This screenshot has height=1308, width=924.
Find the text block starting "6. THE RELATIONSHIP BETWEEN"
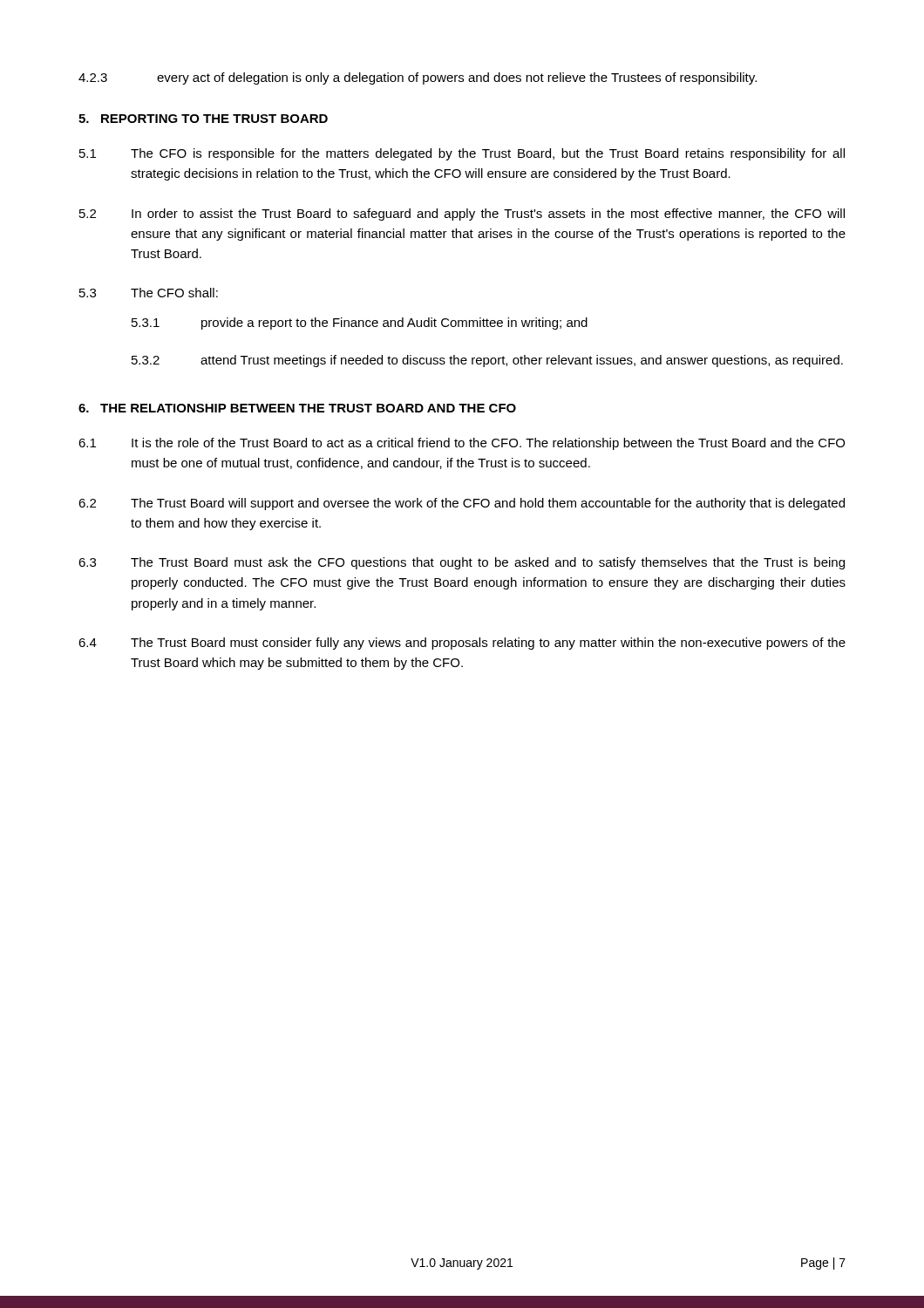pos(297,408)
